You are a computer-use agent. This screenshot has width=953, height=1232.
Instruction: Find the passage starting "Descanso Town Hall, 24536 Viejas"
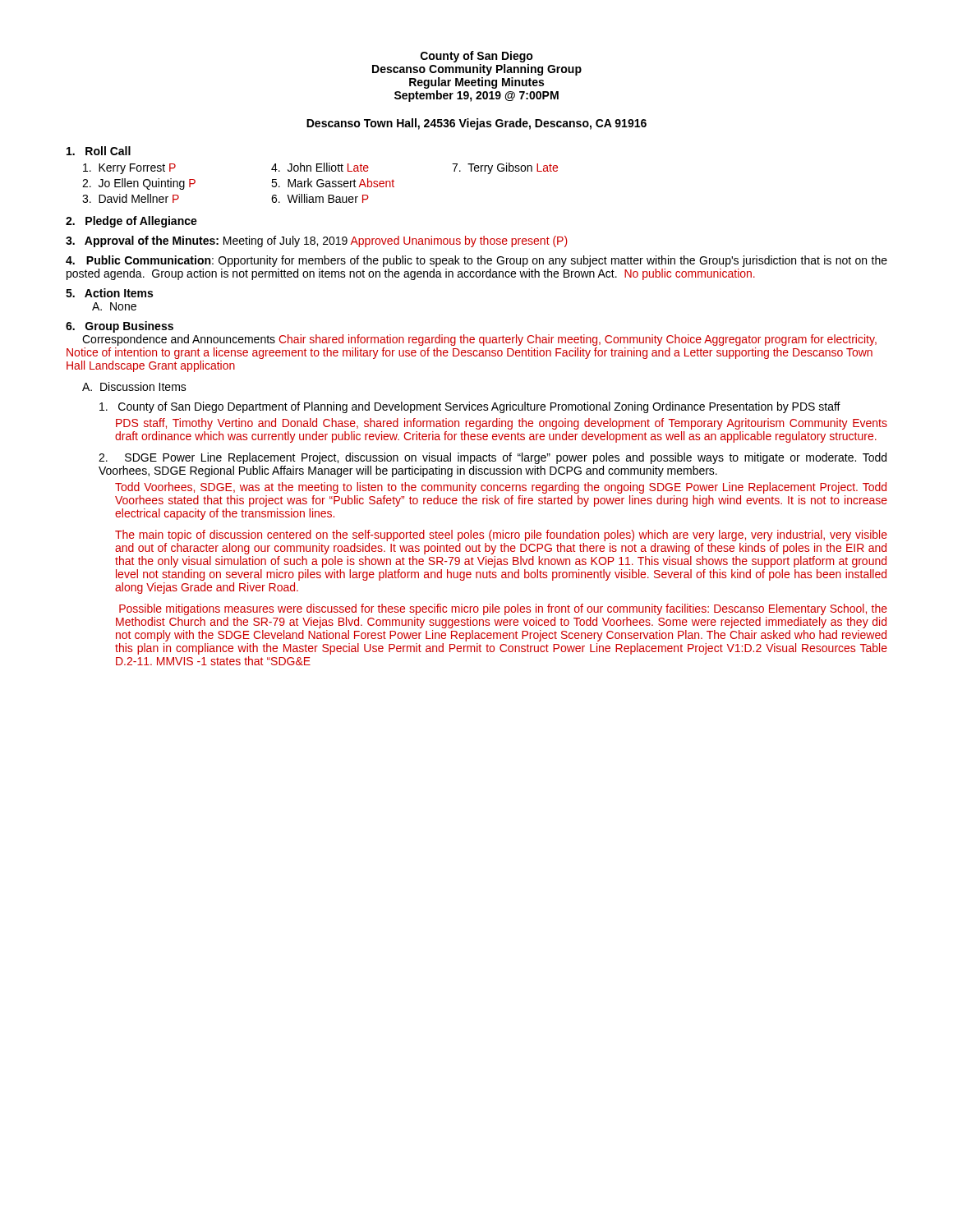[x=476, y=123]
